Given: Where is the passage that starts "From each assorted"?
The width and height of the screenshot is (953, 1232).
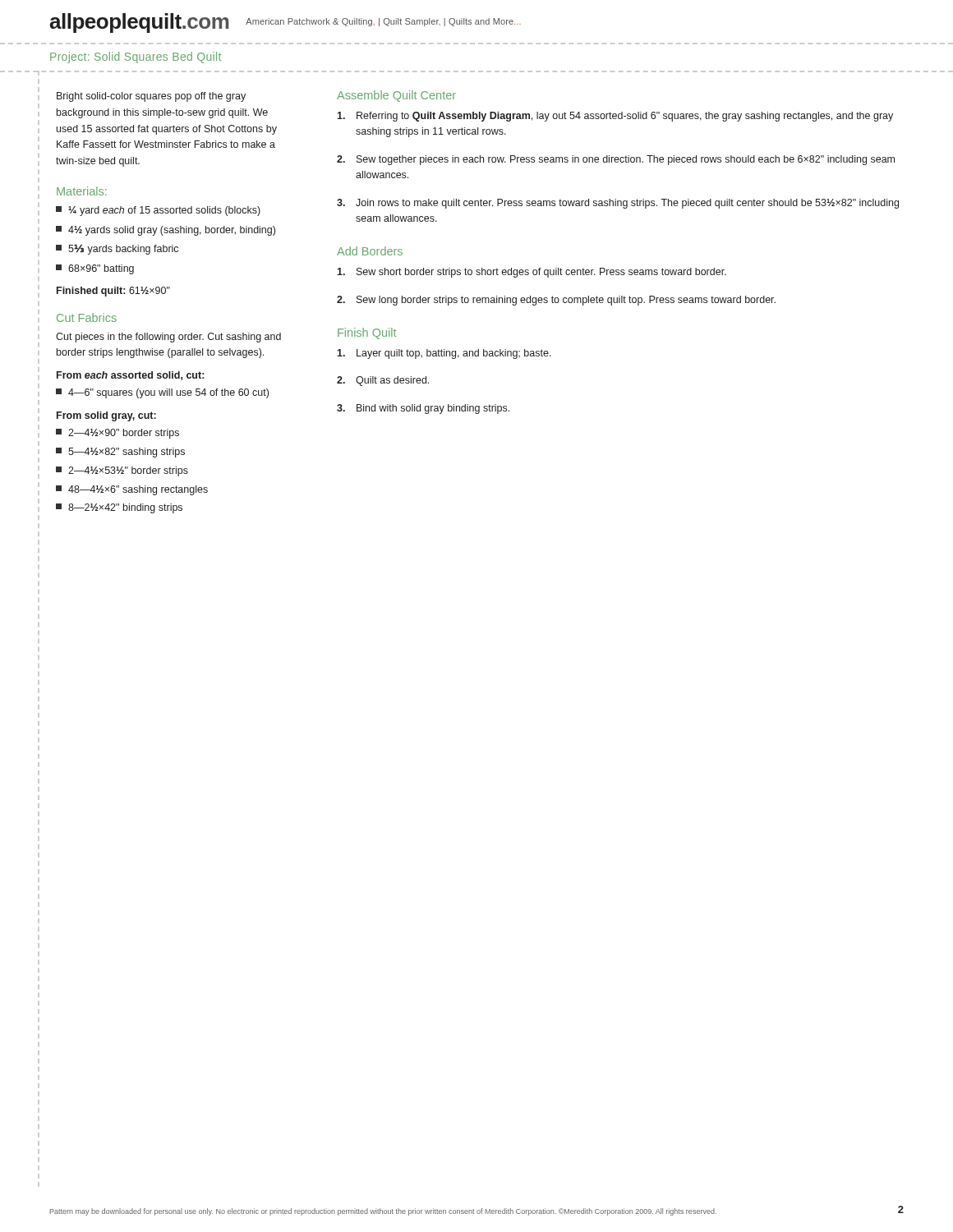Looking at the screenshot, I should tap(130, 375).
